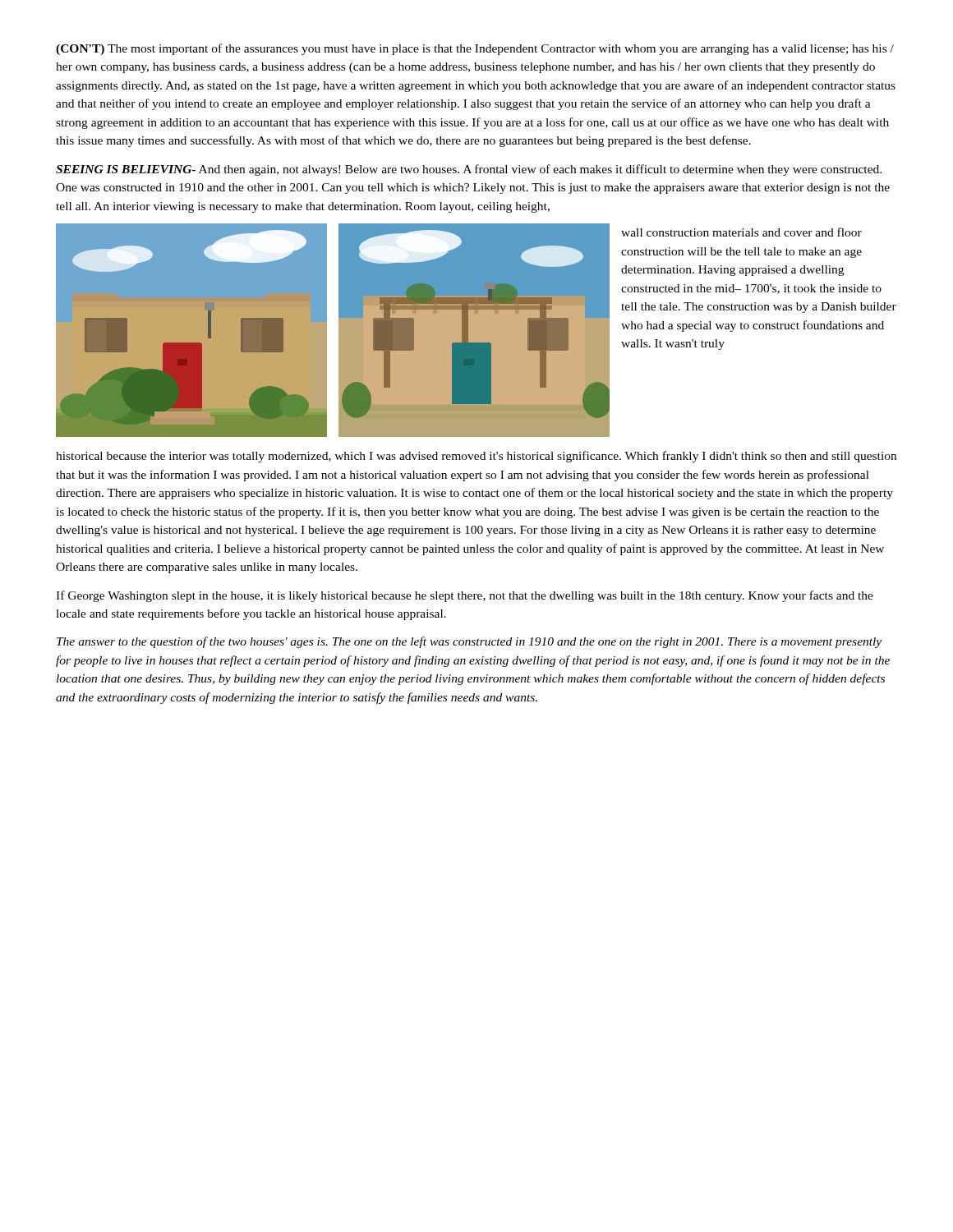Image resolution: width=953 pixels, height=1232 pixels.
Task: Navigate to the block starting "If George Washington"
Action: (465, 604)
